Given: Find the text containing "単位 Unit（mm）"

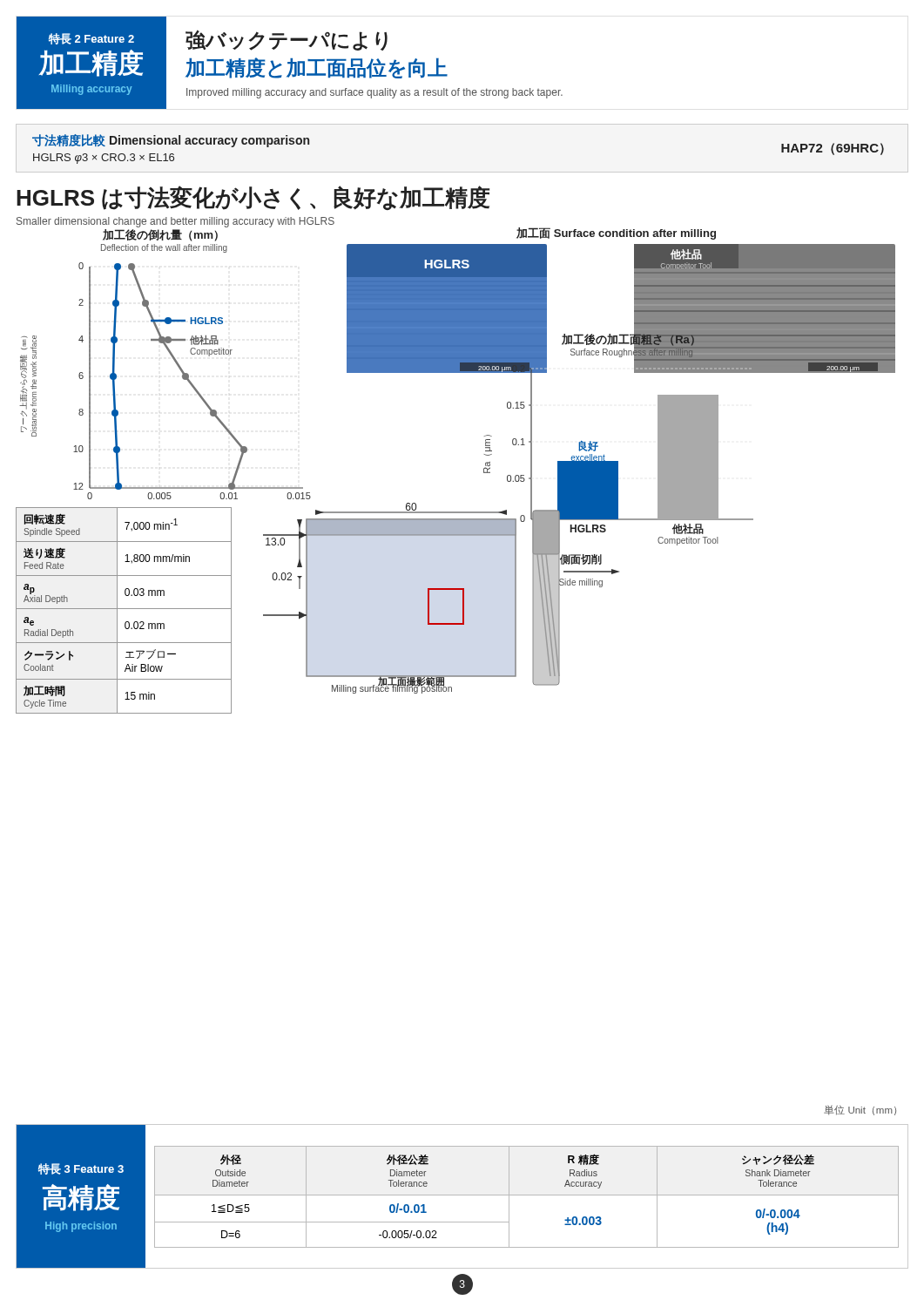Looking at the screenshot, I should [x=864, y=1110].
